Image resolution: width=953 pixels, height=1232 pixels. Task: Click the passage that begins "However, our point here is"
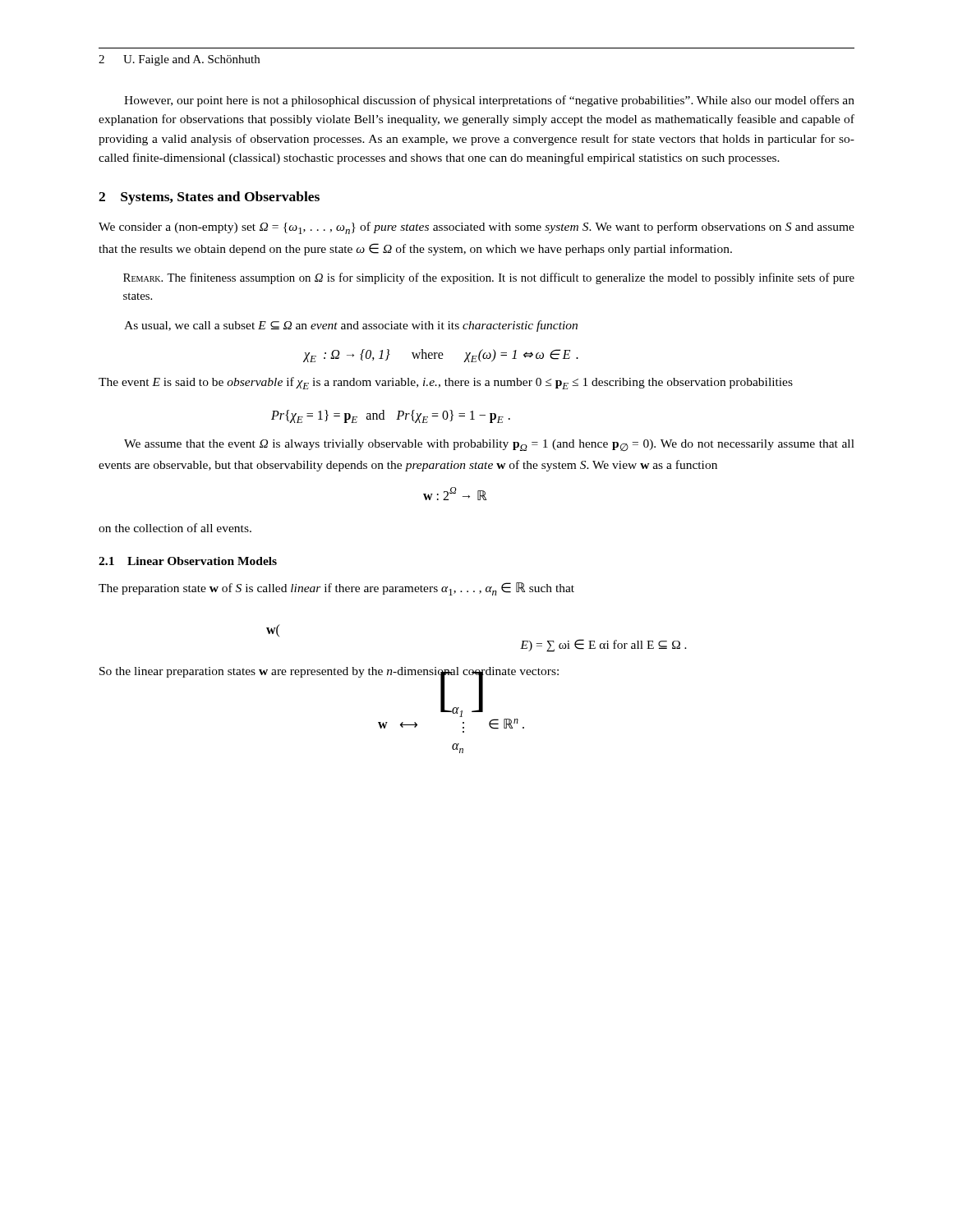pyautogui.click(x=476, y=128)
